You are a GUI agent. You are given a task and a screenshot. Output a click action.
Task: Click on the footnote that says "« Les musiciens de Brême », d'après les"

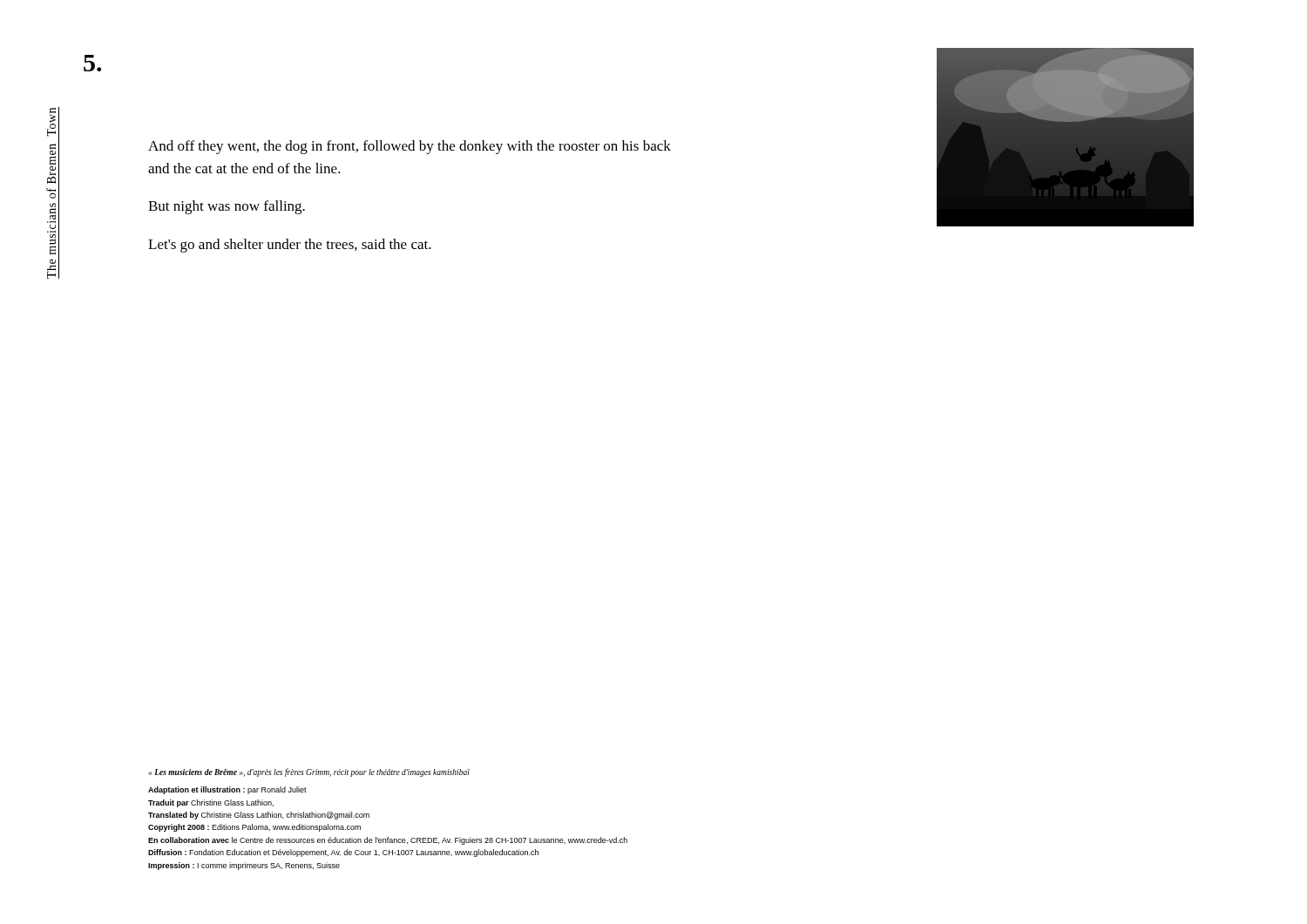(309, 773)
